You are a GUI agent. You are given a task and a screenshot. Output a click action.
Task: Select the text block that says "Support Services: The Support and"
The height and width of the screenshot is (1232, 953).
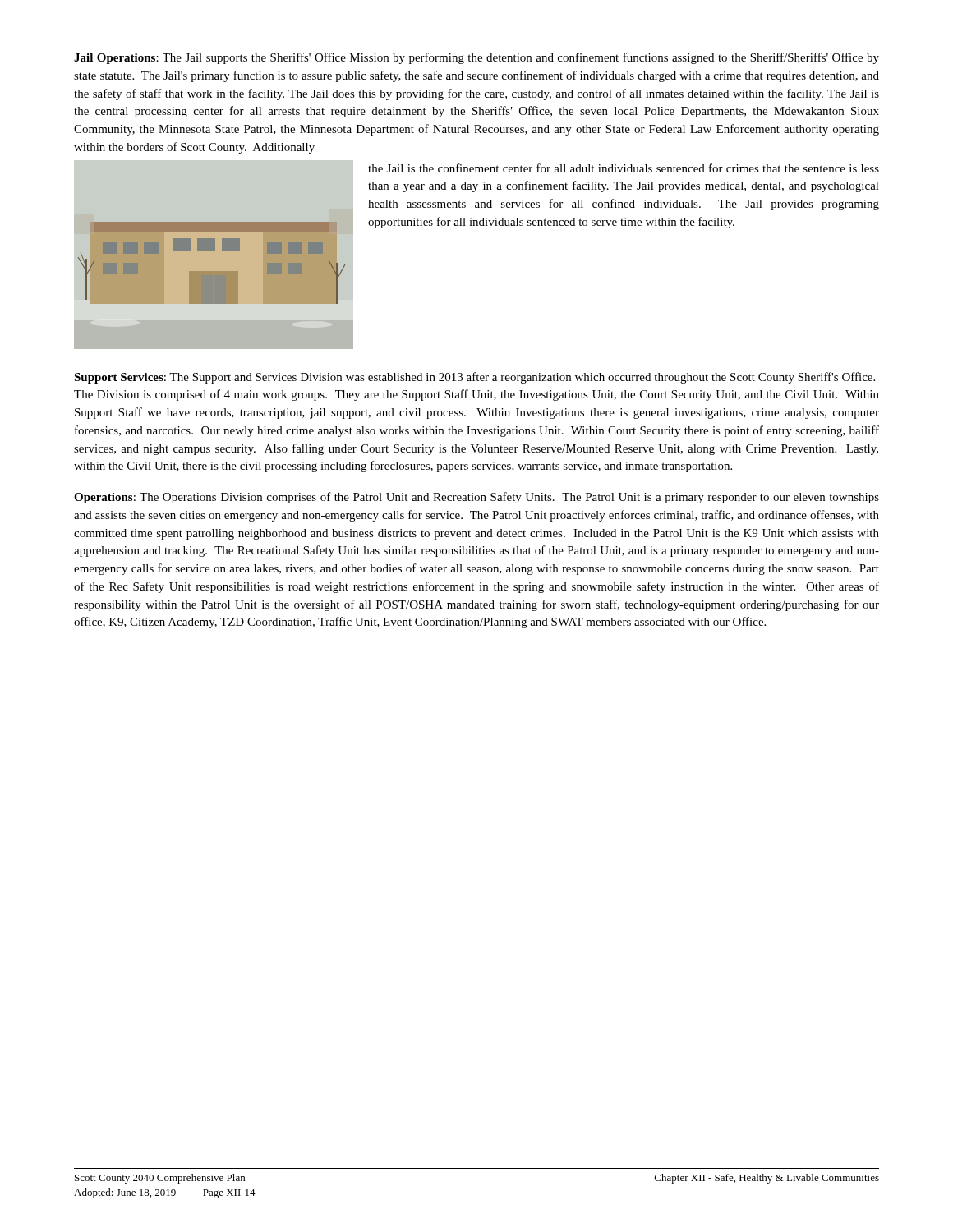(x=476, y=421)
